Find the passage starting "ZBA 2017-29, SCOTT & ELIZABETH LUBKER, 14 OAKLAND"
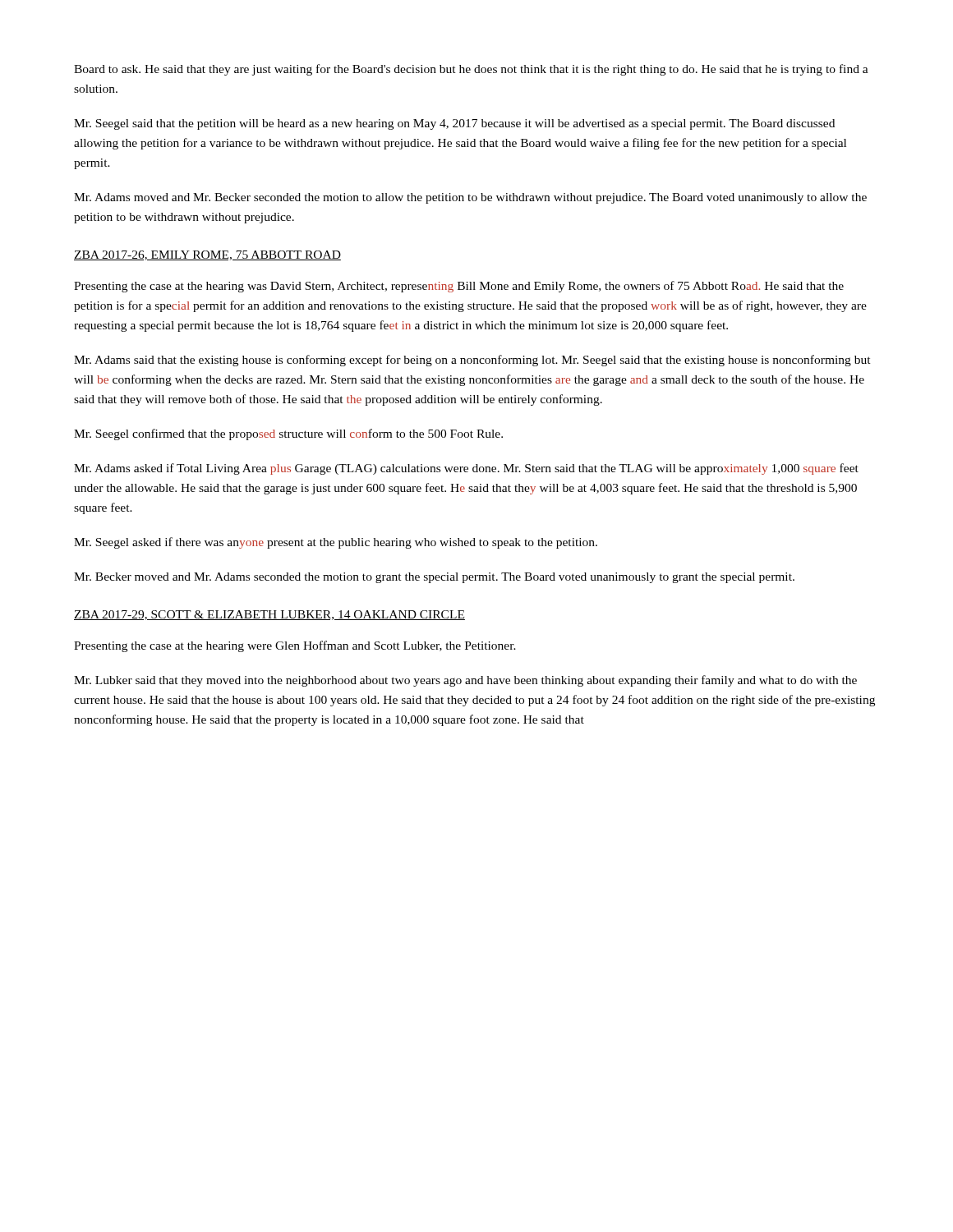 click(x=269, y=614)
